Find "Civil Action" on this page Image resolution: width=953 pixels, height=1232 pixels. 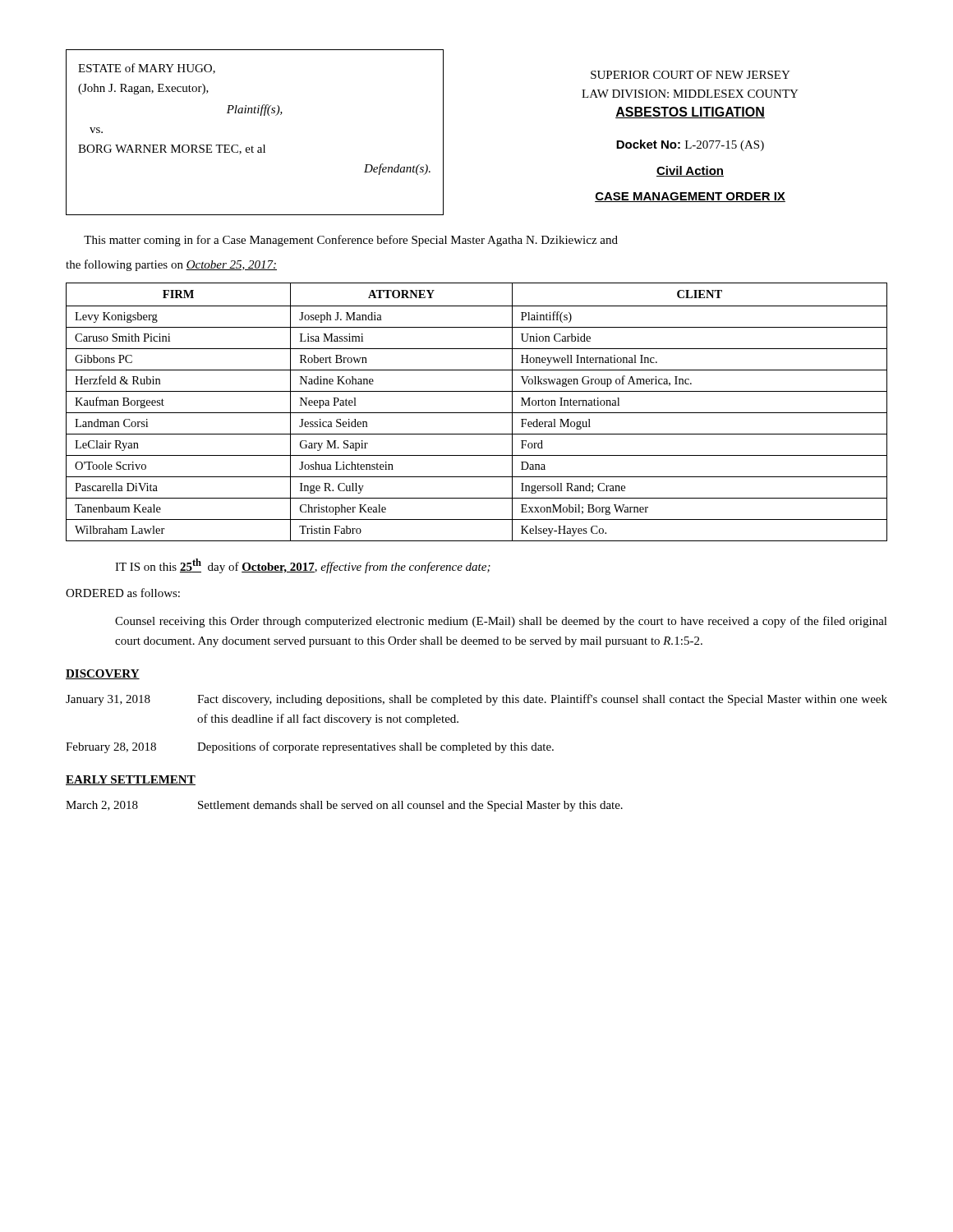690,170
